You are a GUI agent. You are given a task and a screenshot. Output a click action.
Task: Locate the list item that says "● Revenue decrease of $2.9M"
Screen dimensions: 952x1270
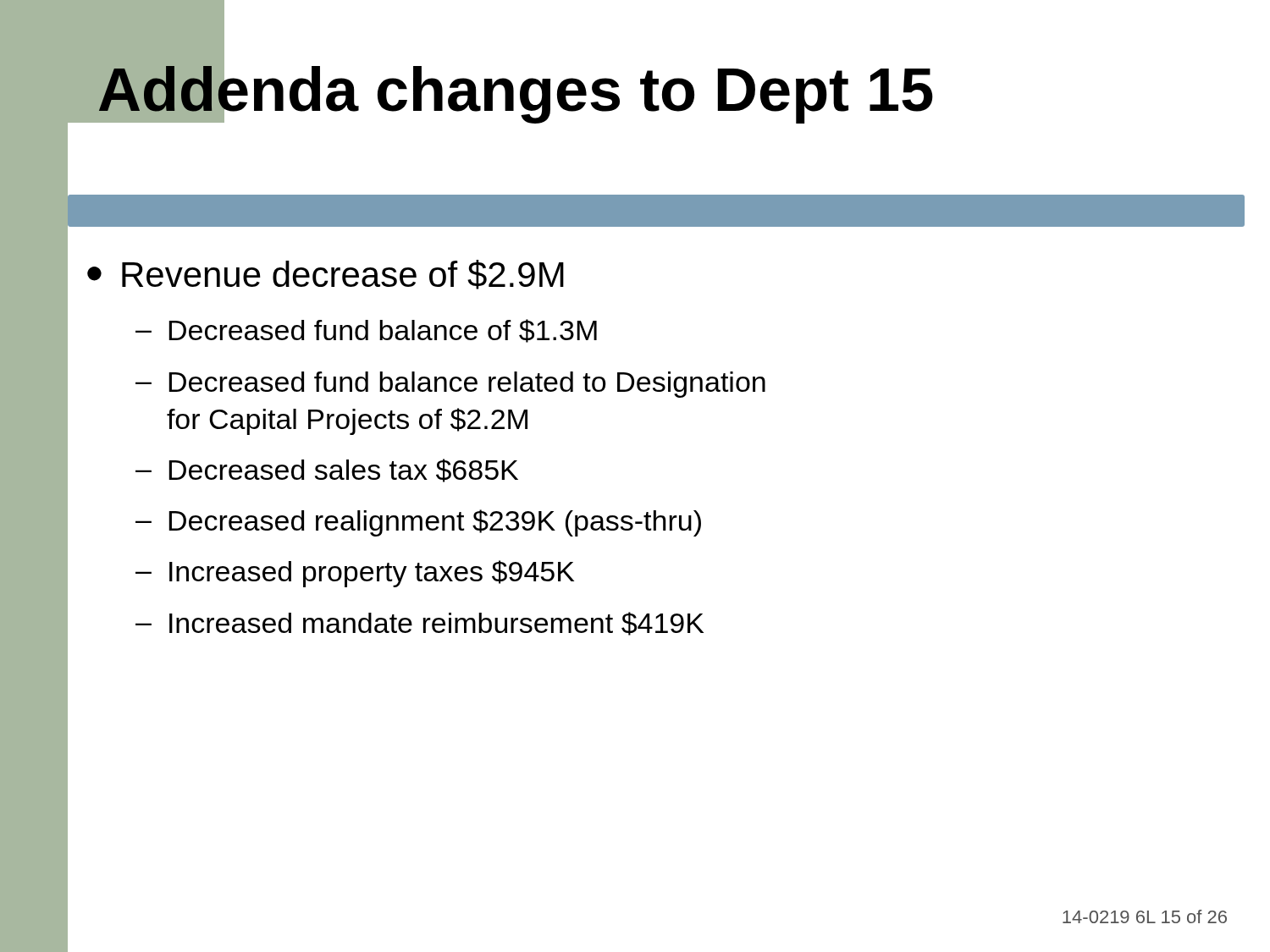pyautogui.click(x=325, y=275)
